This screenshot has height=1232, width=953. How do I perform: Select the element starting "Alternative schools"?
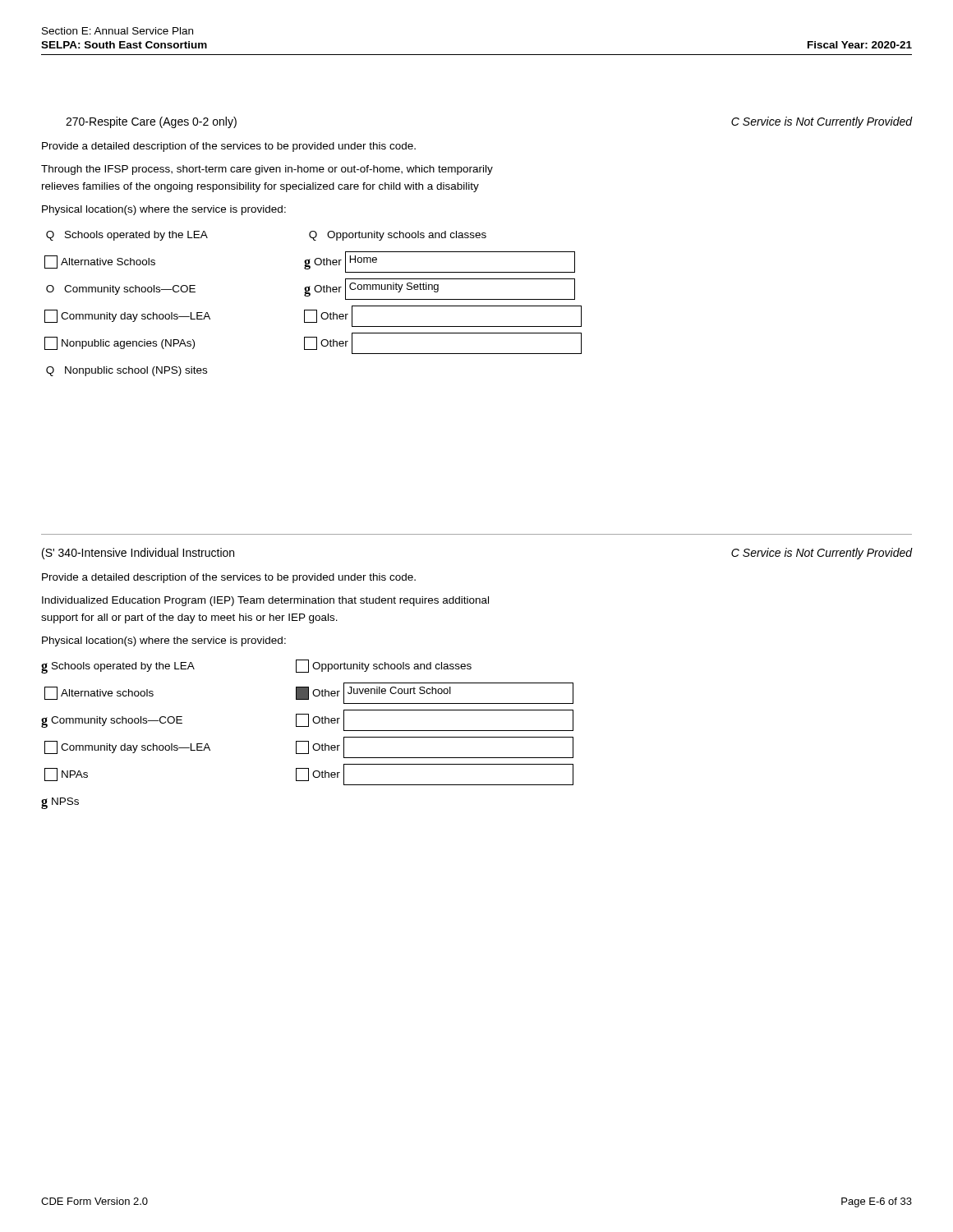[99, 693]
